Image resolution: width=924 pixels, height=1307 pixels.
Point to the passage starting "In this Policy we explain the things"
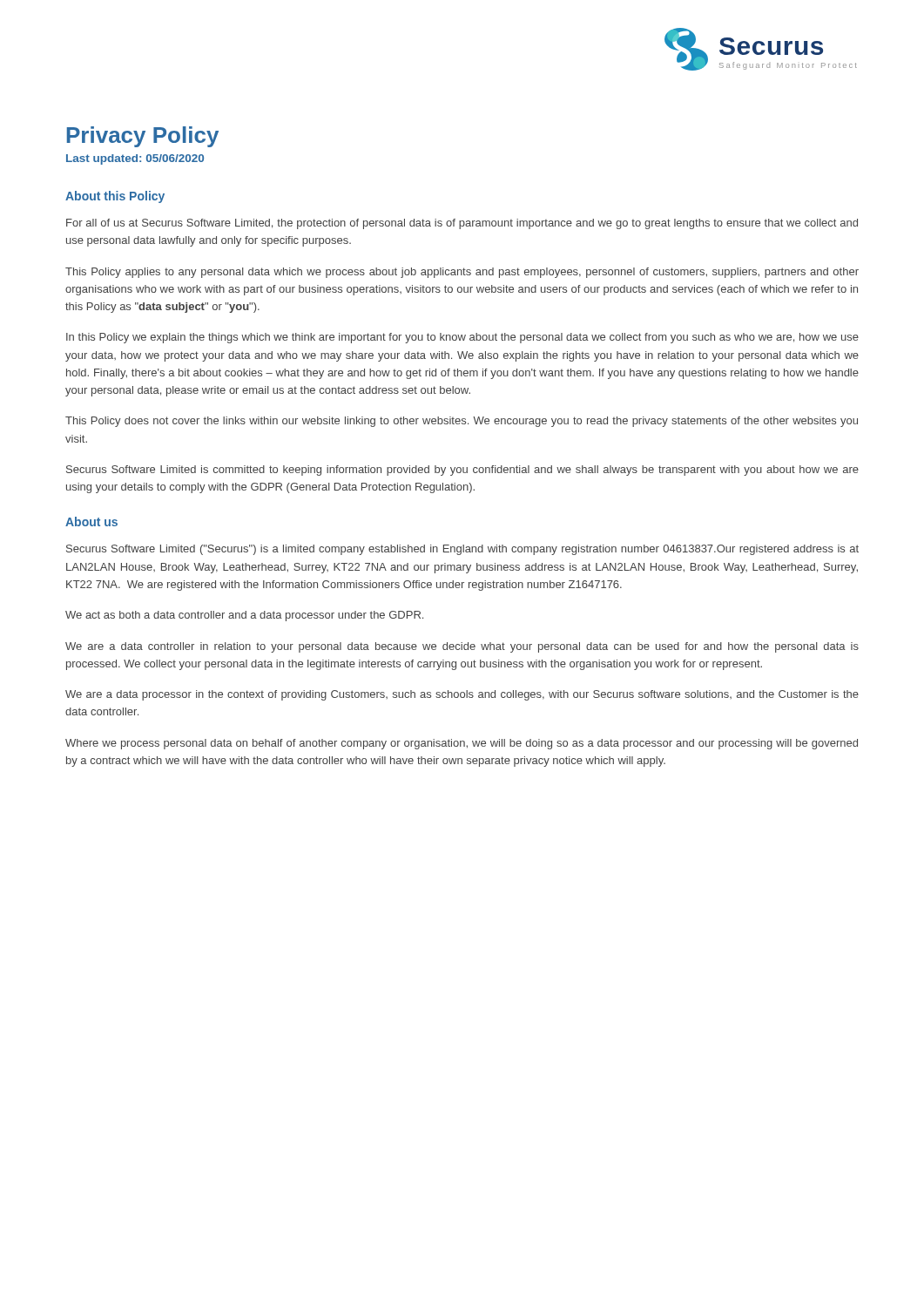[462, 364]
